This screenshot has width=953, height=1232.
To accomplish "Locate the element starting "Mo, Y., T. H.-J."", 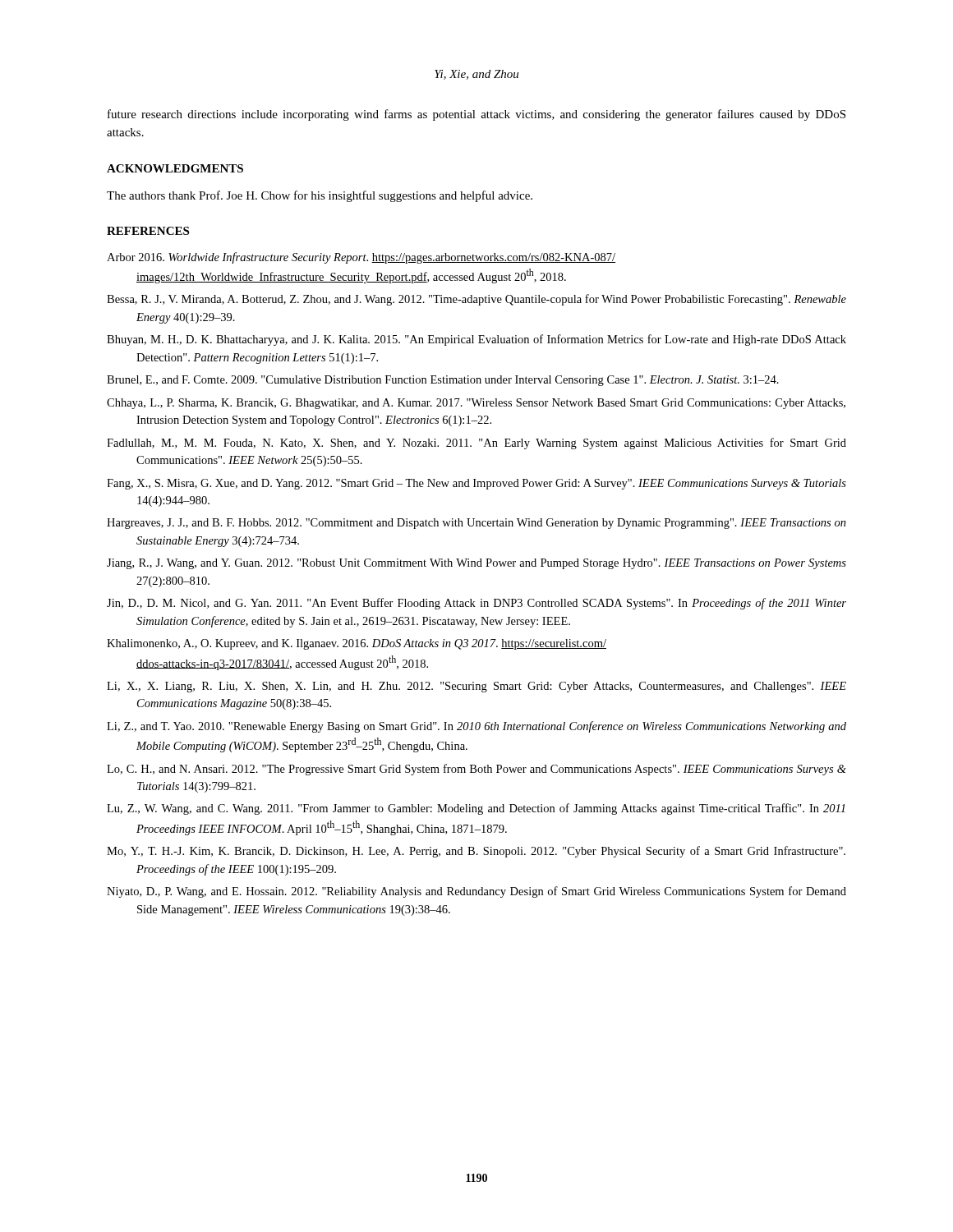I will coord(476,860).
